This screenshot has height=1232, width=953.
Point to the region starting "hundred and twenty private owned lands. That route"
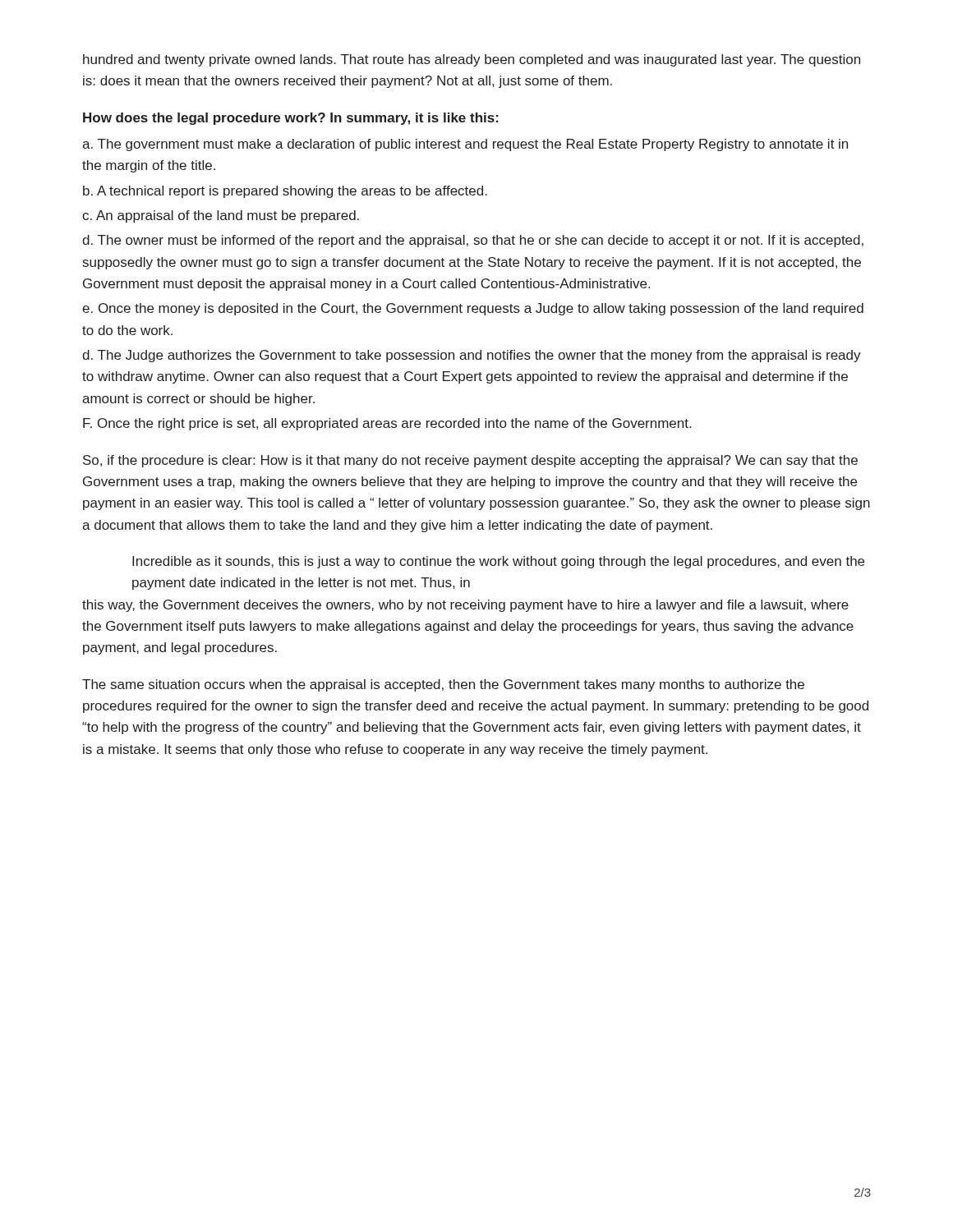[476, 71]
